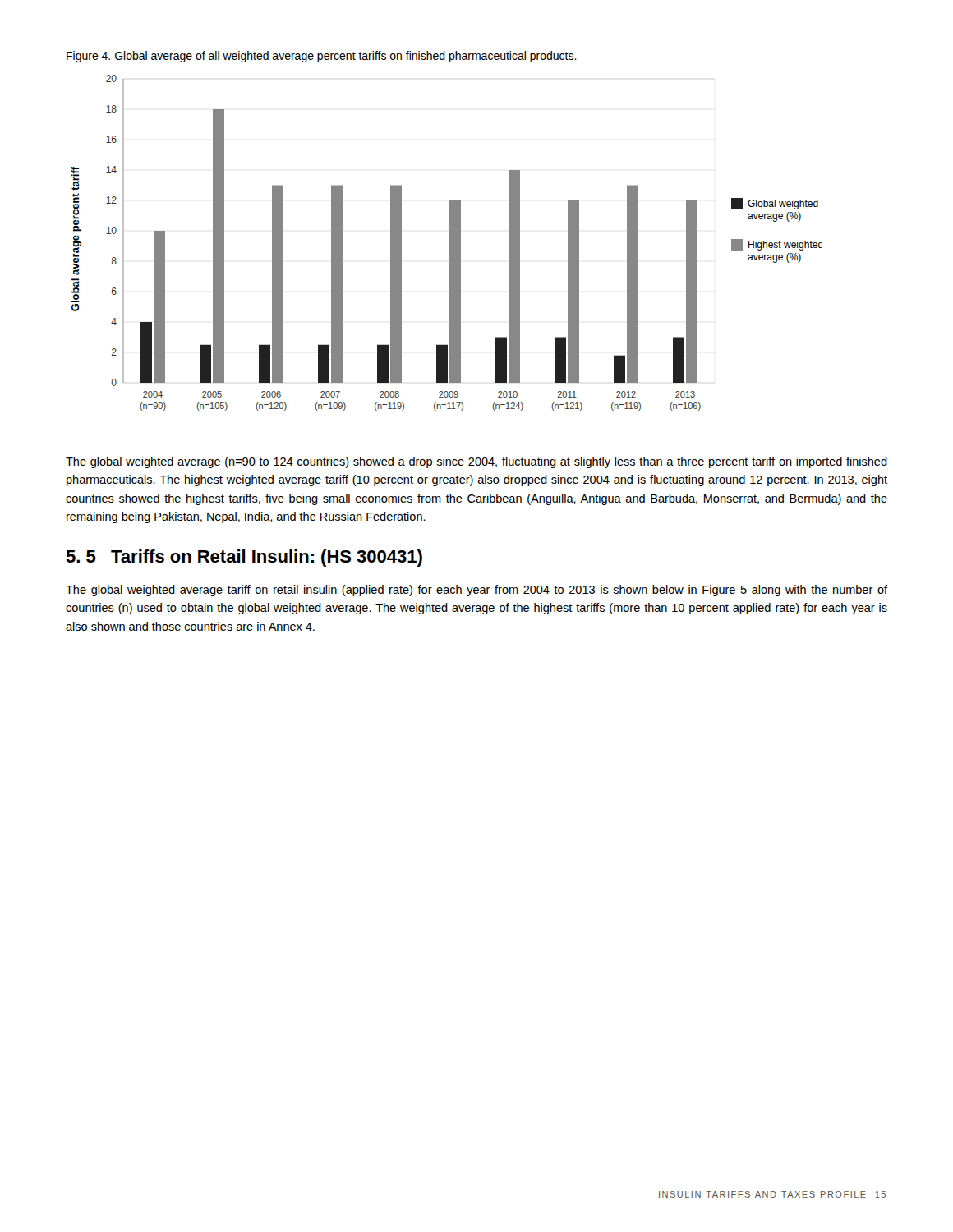Point to the section header beginning "5. 5 Tariffs on Retail"

point(244,556)
